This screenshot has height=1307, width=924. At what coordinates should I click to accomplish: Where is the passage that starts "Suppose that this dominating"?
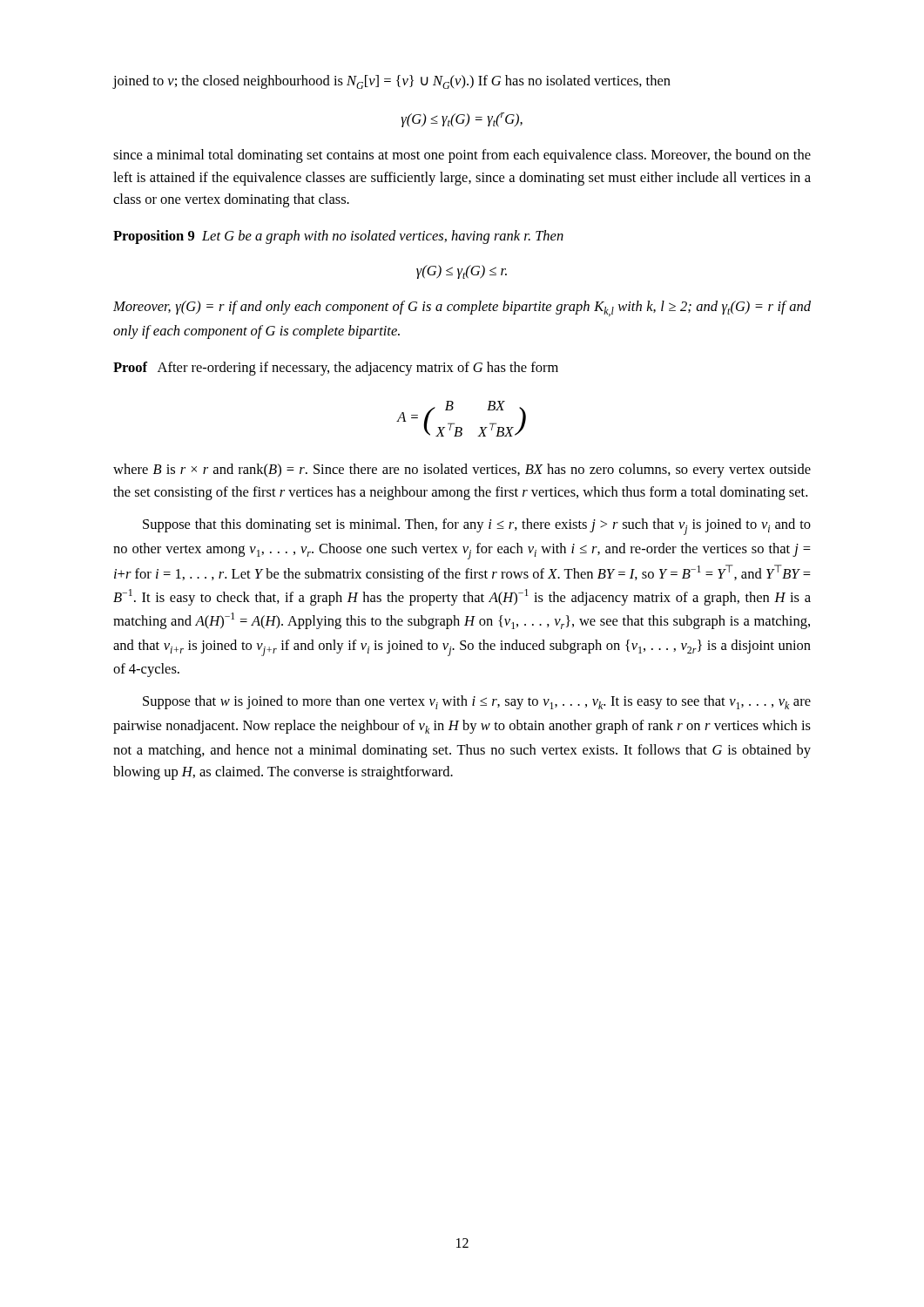[462, 596]
